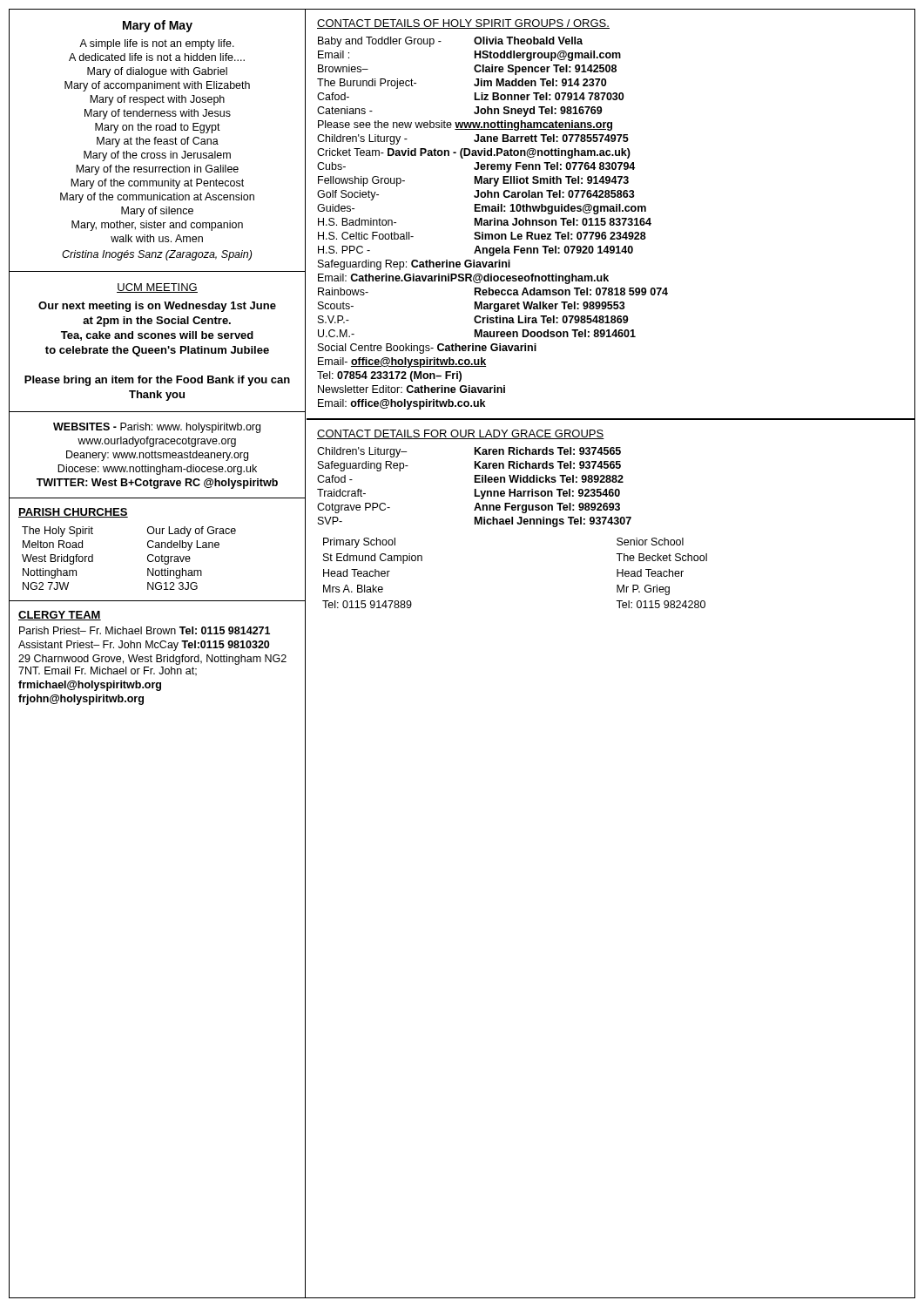
Task: Locate the block starting "A simple life is not an"
Action: tap(157, 149)
